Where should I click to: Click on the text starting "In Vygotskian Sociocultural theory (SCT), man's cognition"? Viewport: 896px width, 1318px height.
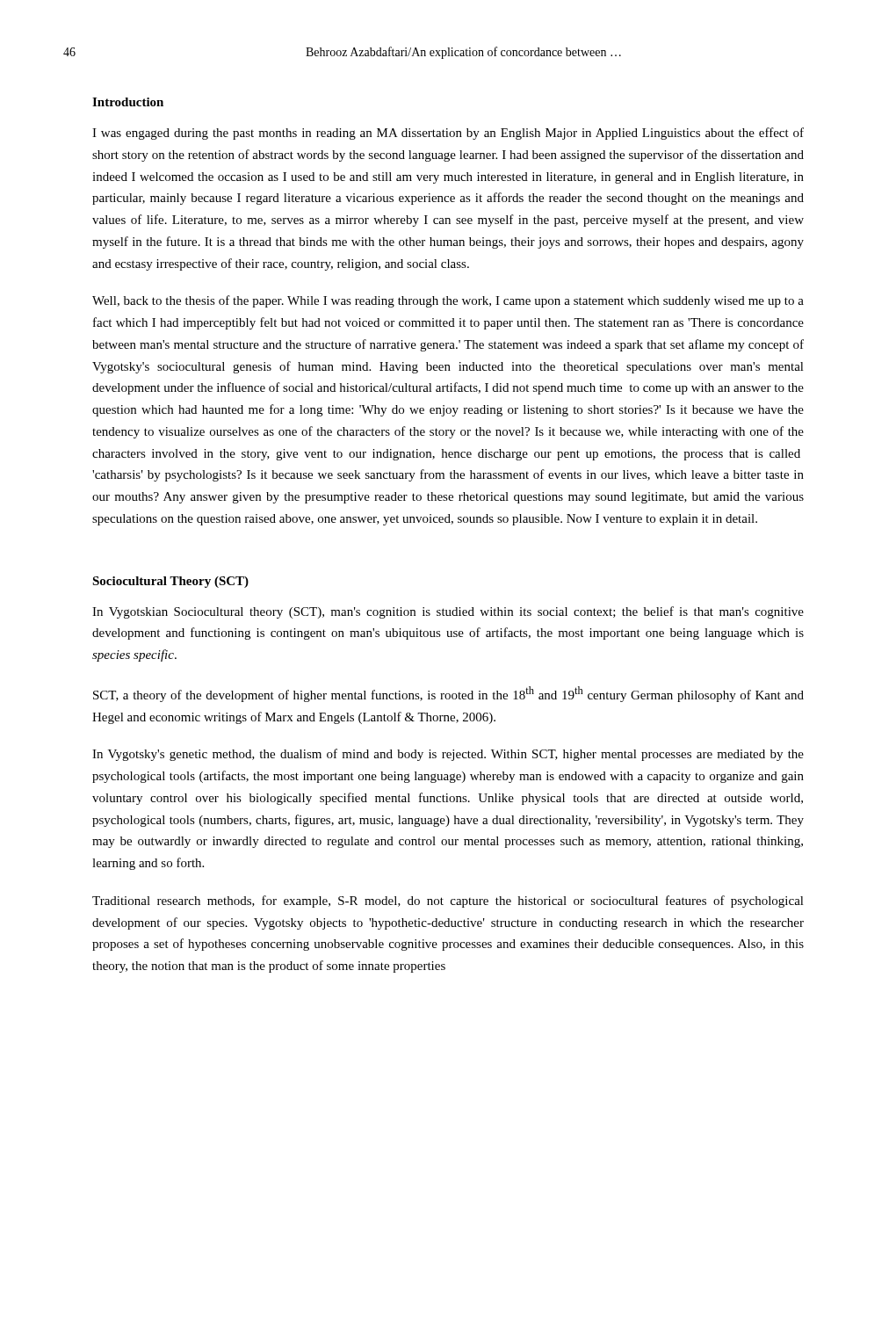448,633
